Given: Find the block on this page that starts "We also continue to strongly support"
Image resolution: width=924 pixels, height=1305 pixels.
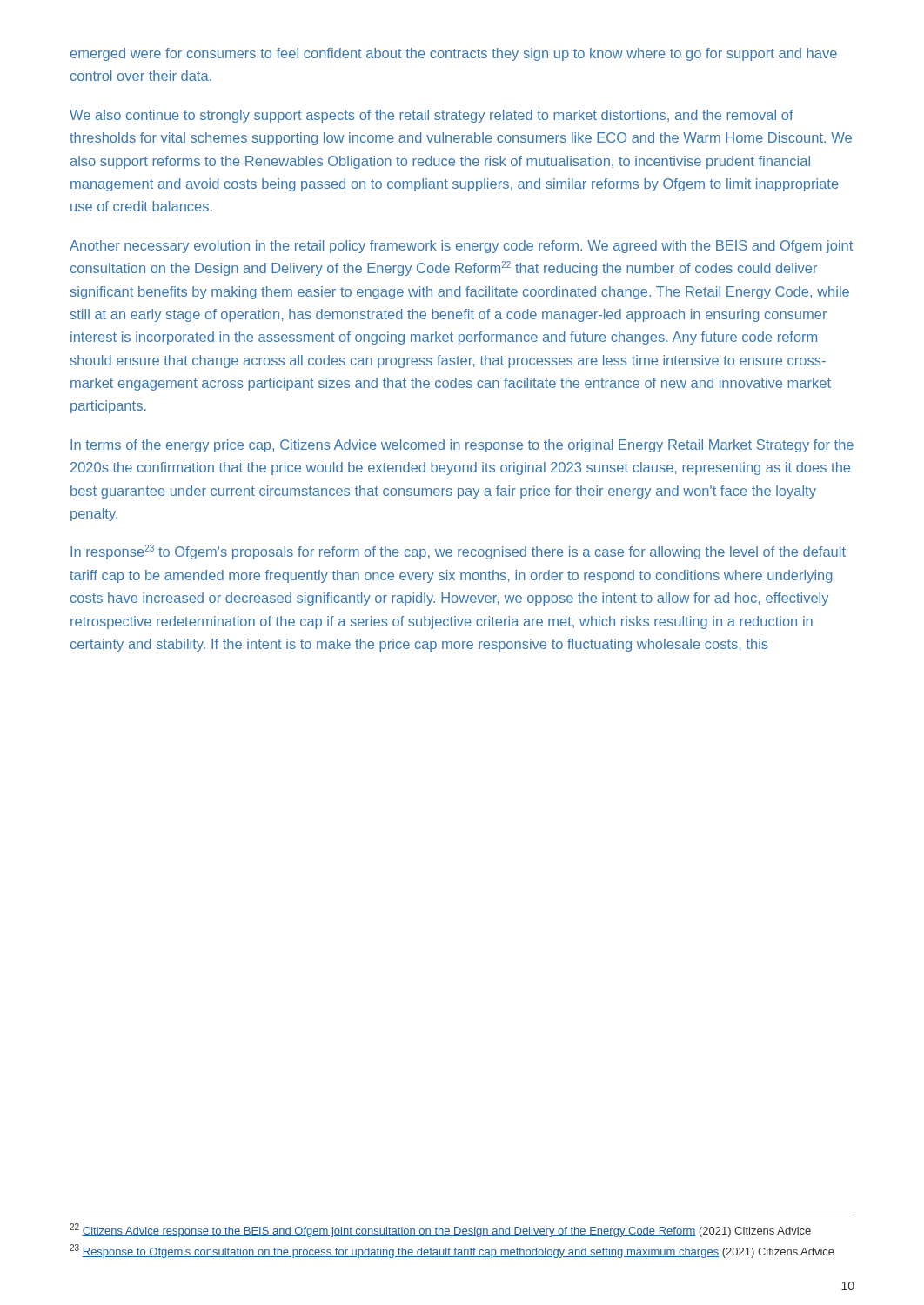Looking at the screenshot, I should point(461,161).
